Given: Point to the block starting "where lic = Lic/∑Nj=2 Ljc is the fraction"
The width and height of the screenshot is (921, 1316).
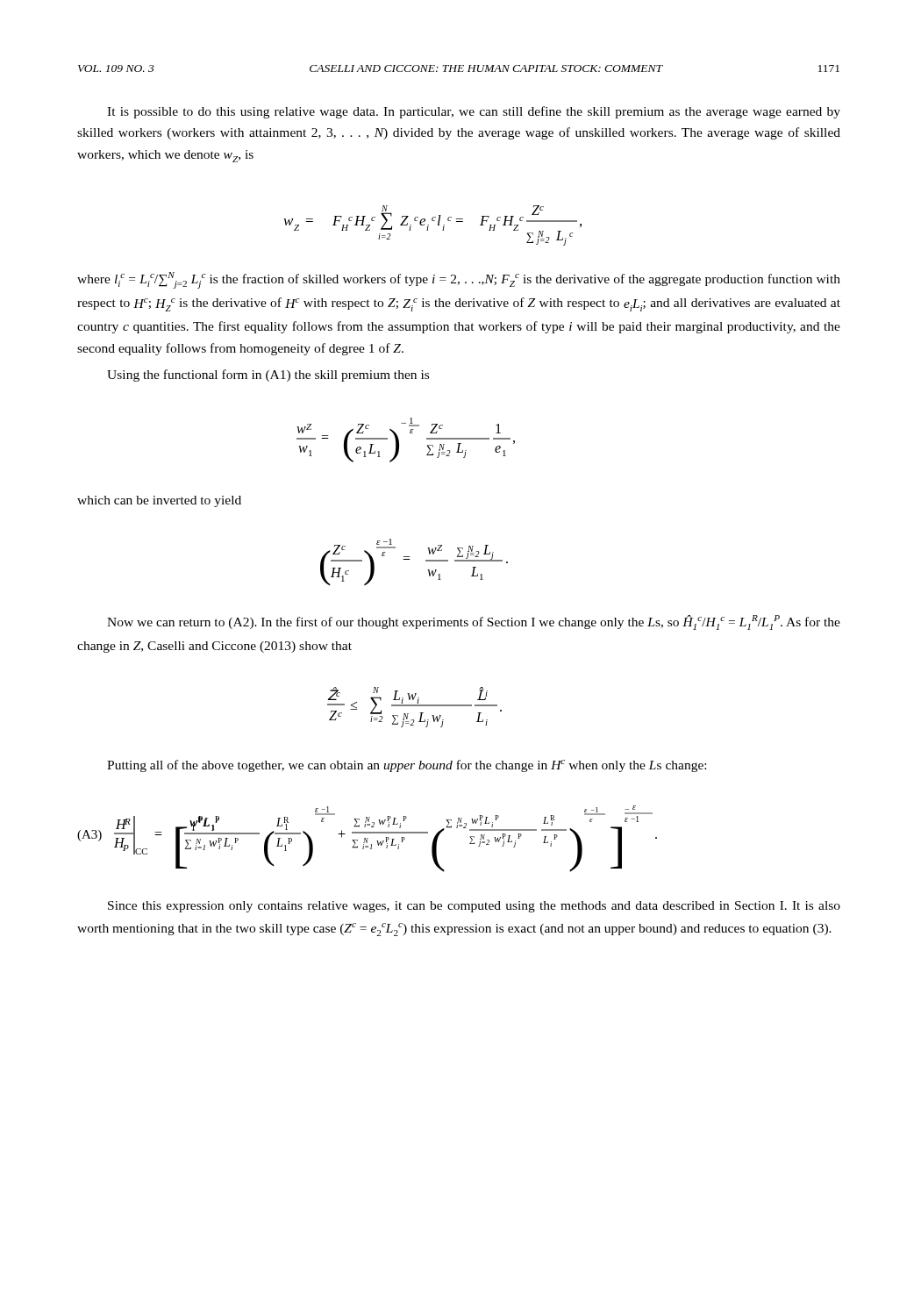Looking at the screenshot, I should tap(459, 312).
